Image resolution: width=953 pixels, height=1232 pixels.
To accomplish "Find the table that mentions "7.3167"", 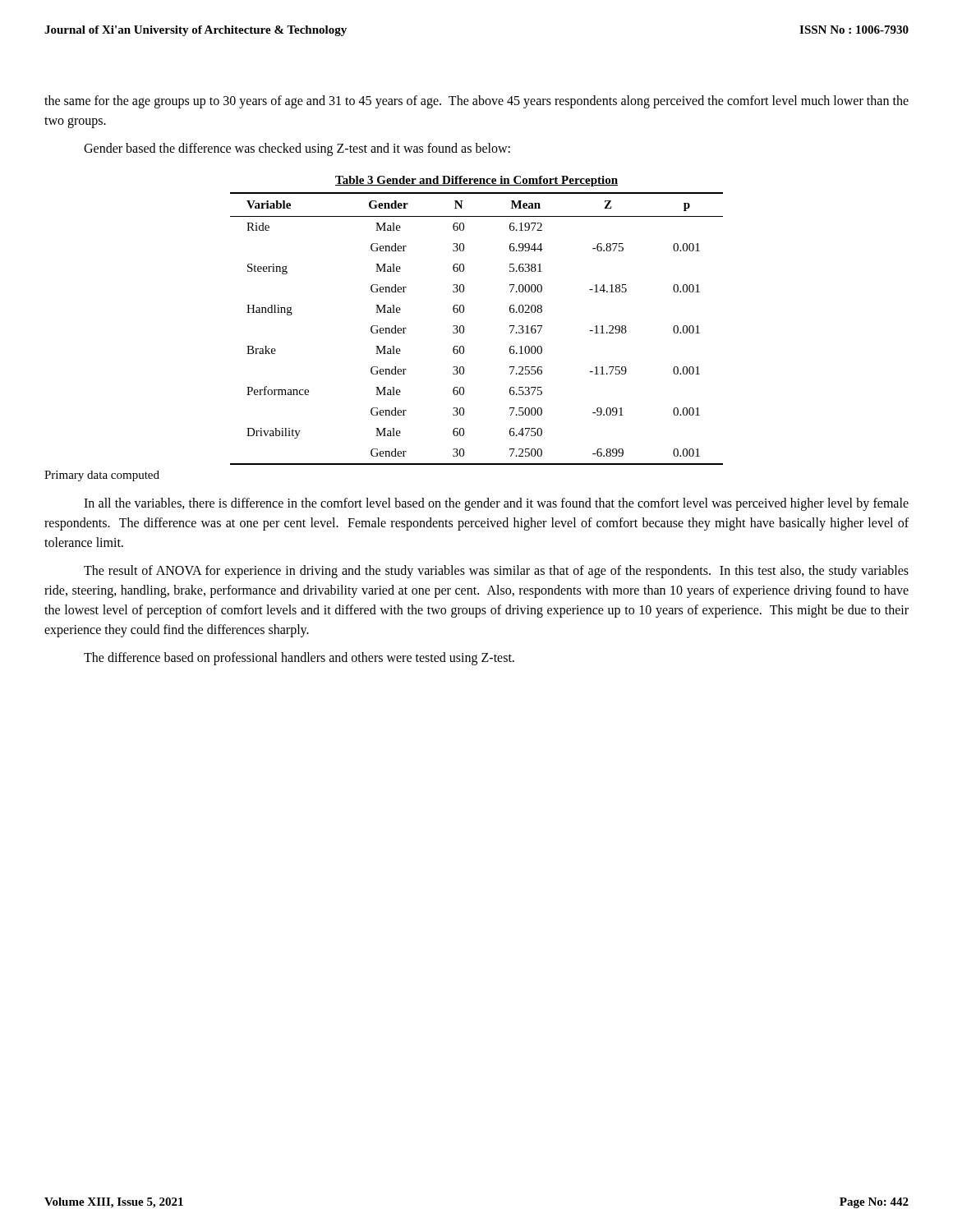I will 476,329.
